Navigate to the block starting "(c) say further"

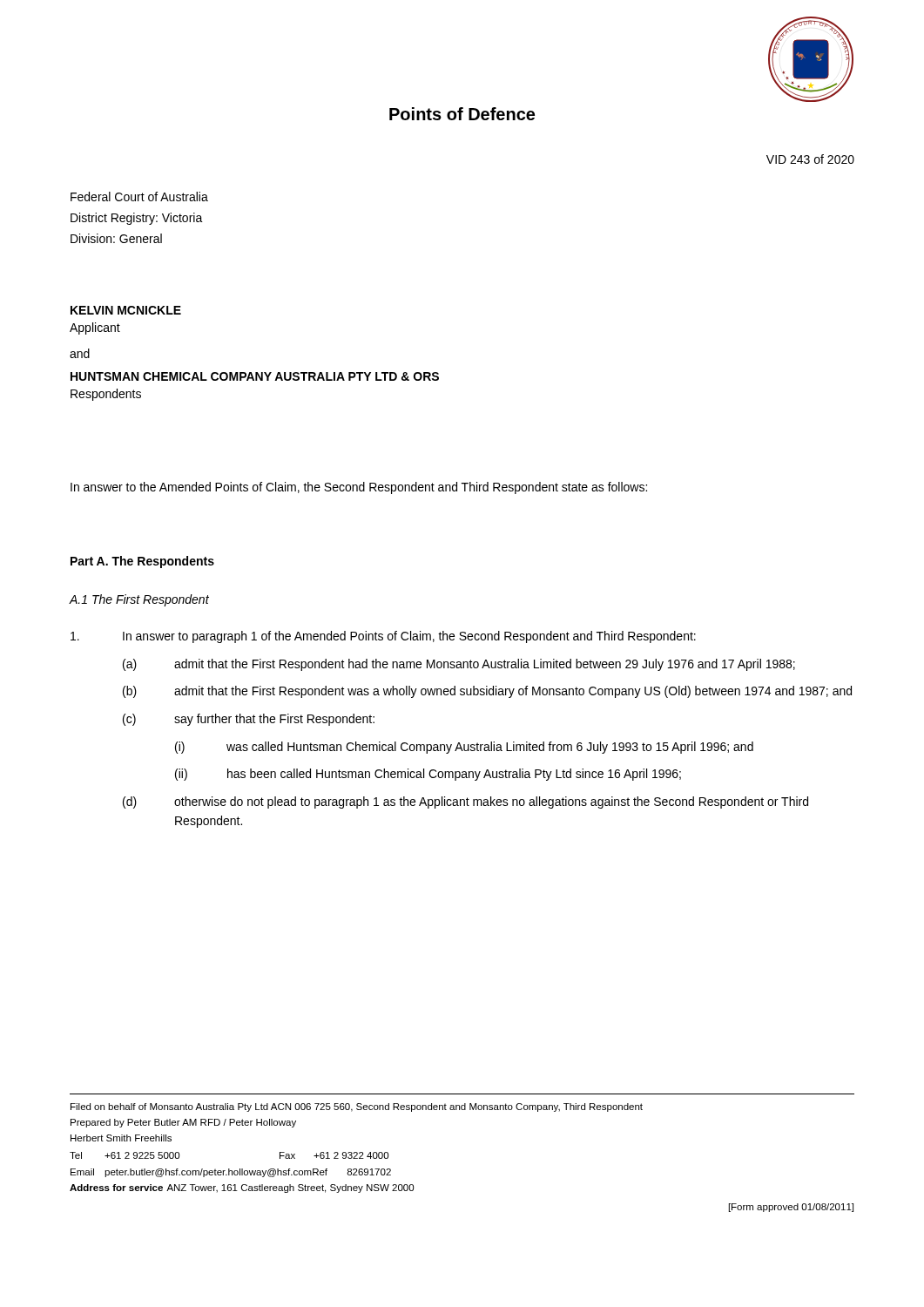249,720
